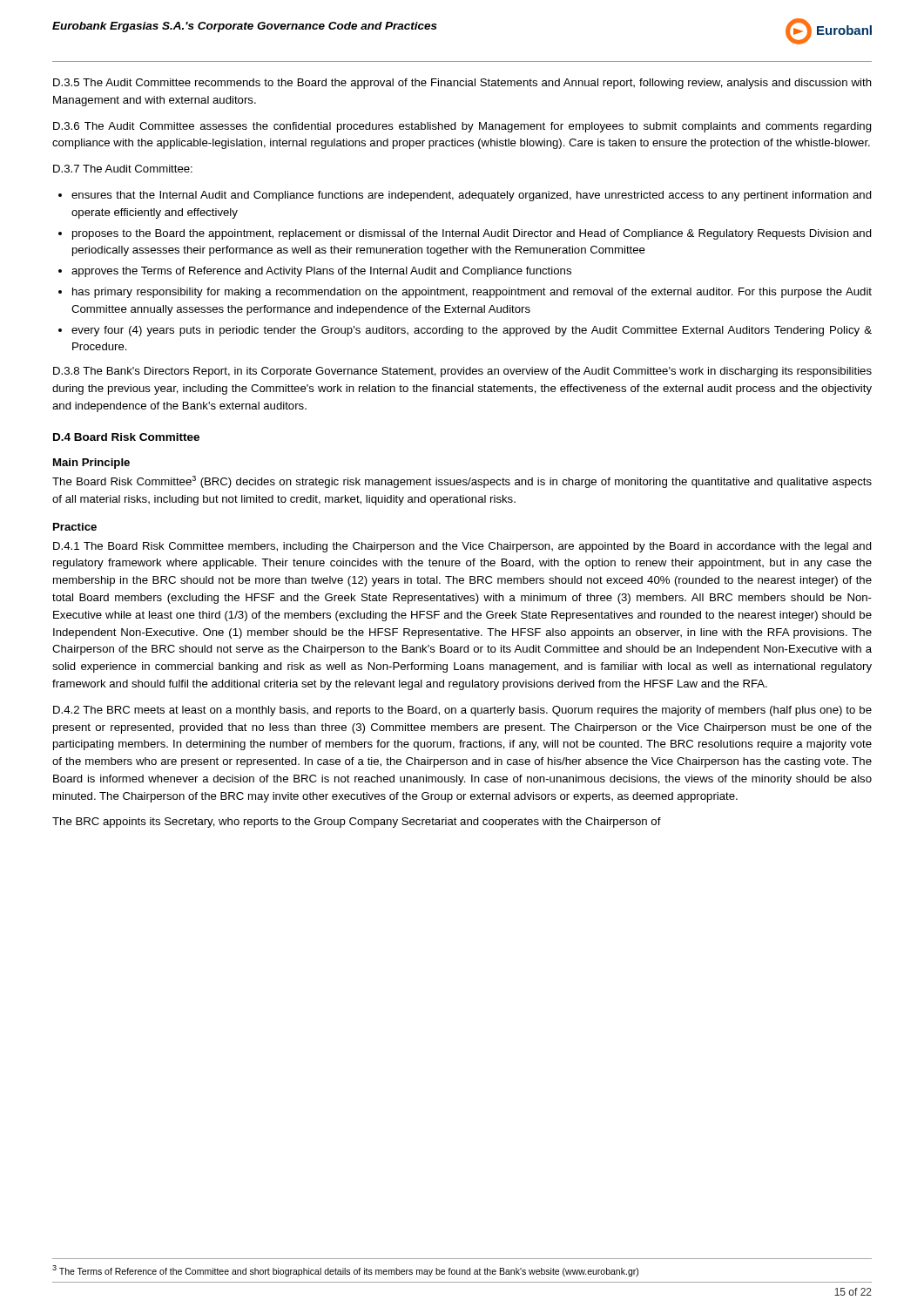Point to the element starting "D.3.6 The Audit Committee assesses the confidential"
The height and width of the screenshot is (1307, 924).
462,134
